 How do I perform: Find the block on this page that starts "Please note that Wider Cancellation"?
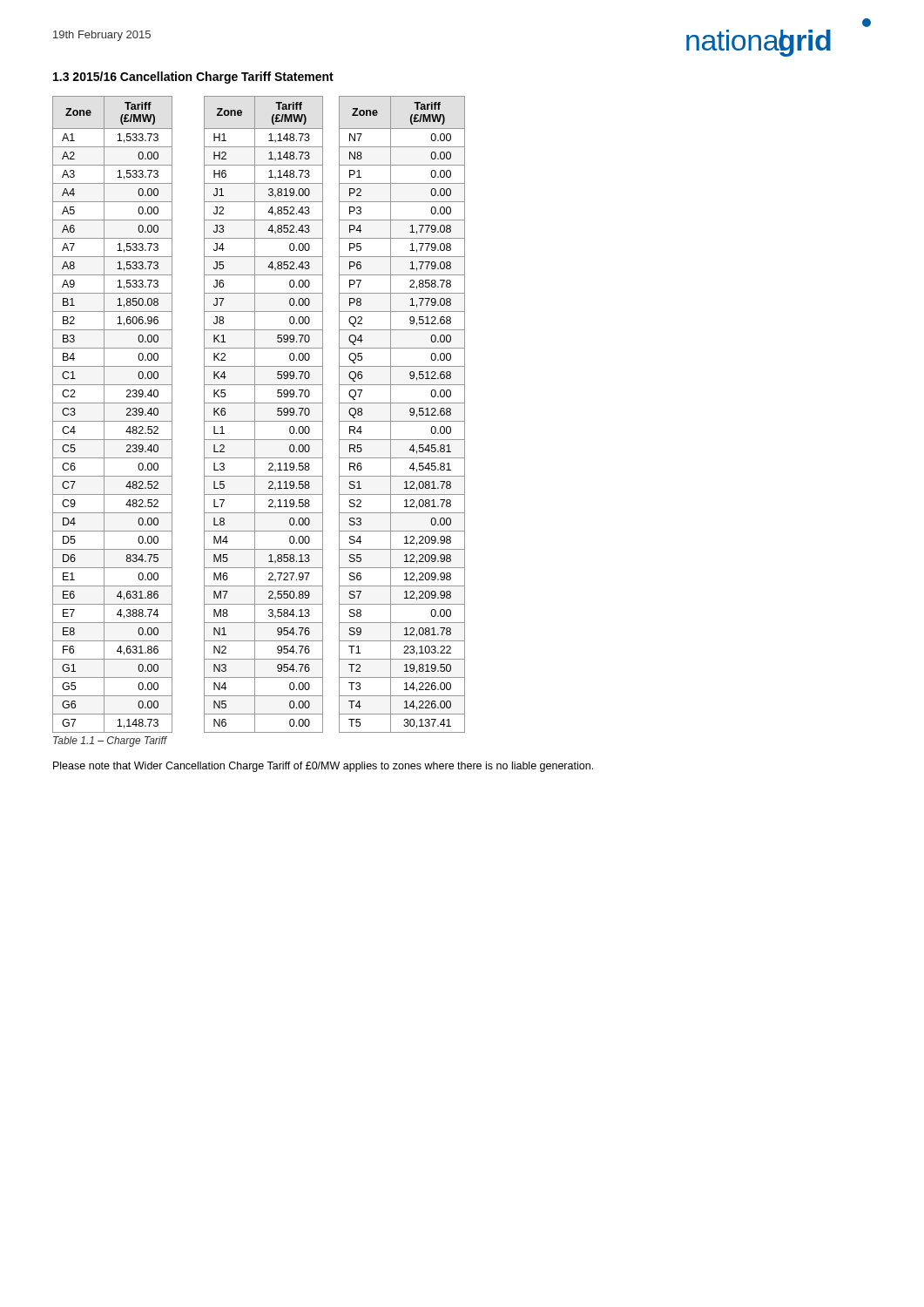pos(323,766)
